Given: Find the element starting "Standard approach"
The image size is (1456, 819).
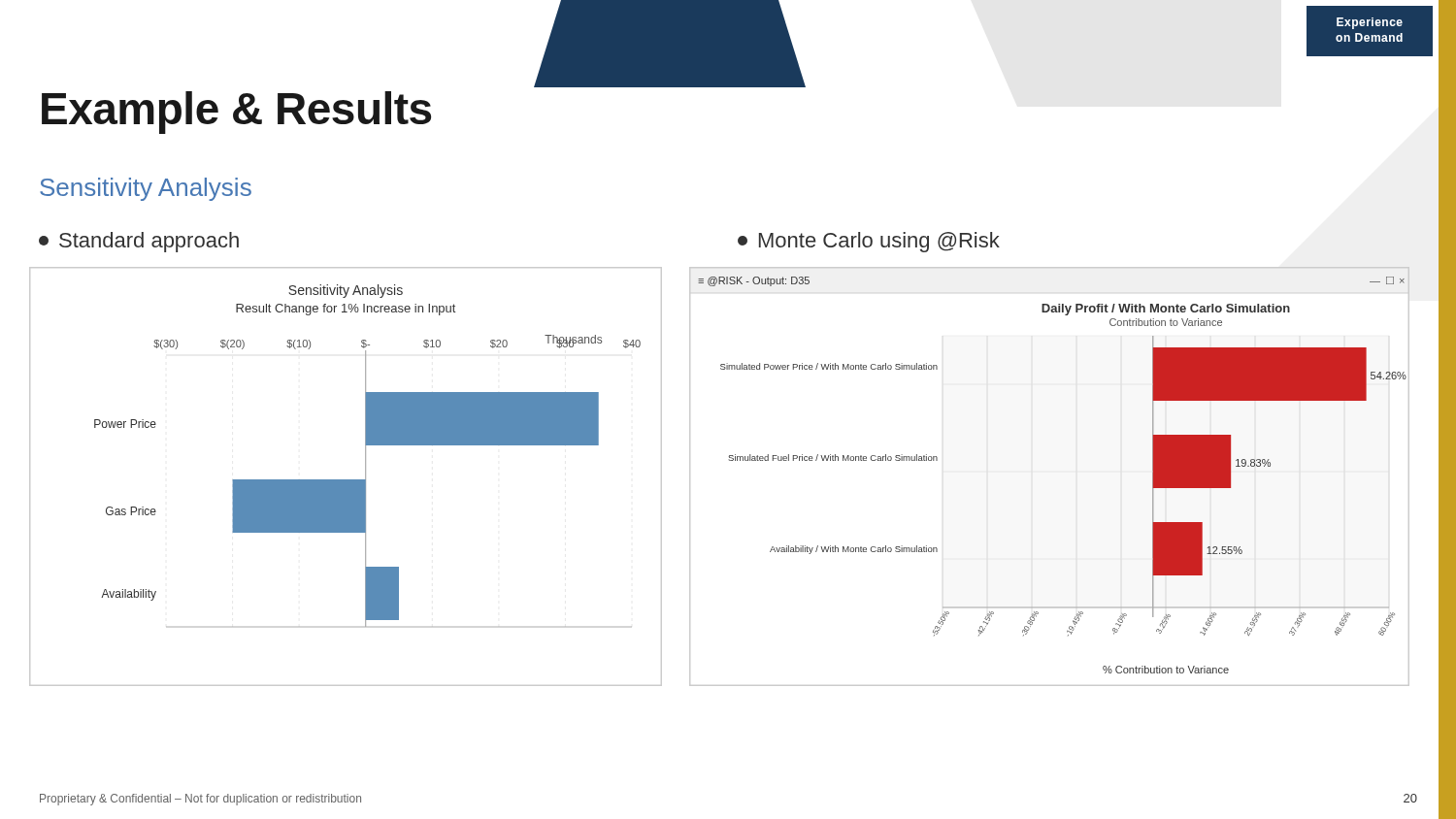Looking at the screenshot, I should [139, 241].
